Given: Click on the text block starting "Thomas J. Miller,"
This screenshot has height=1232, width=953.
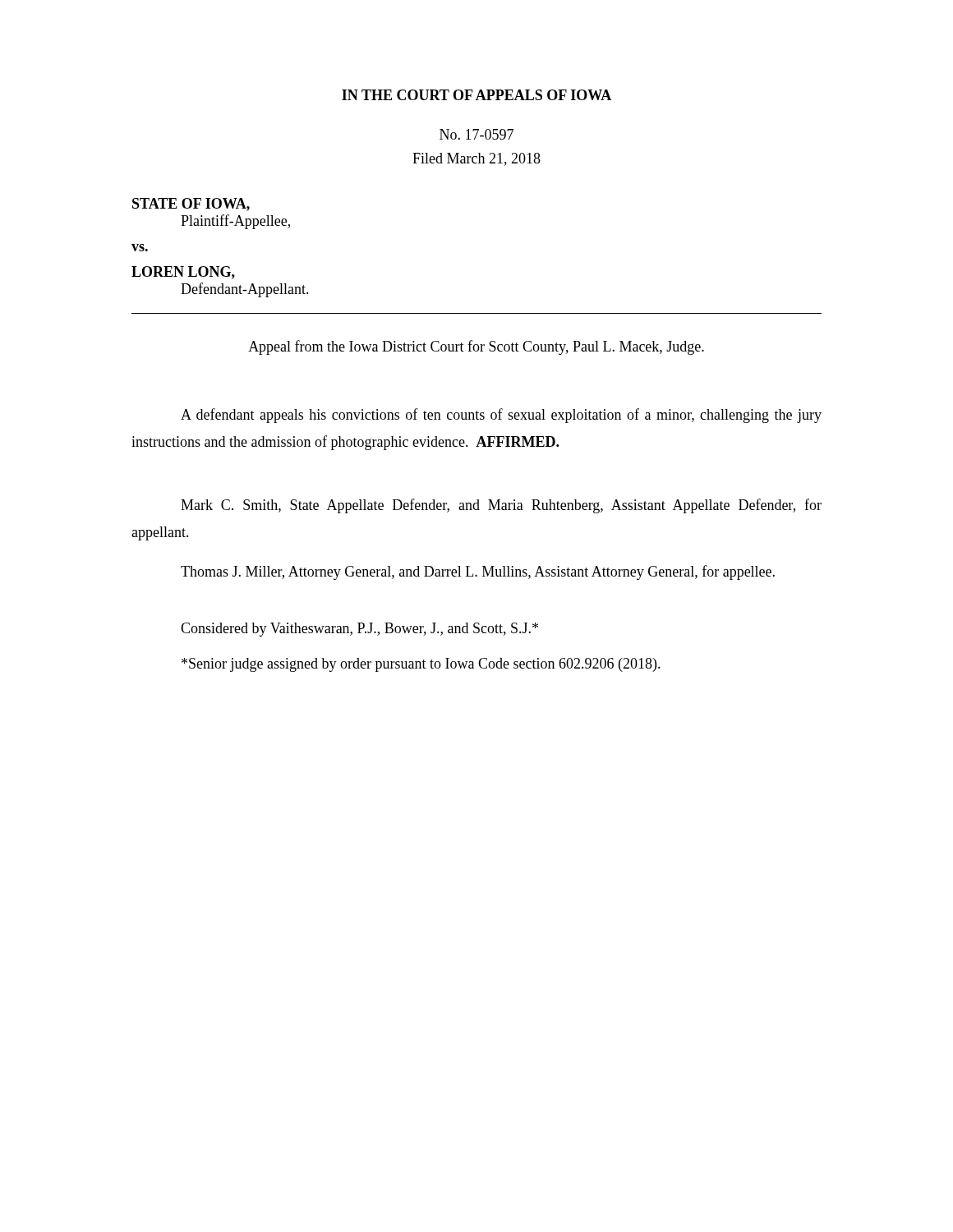Looking at the screenshot, I should click(476, 572).
